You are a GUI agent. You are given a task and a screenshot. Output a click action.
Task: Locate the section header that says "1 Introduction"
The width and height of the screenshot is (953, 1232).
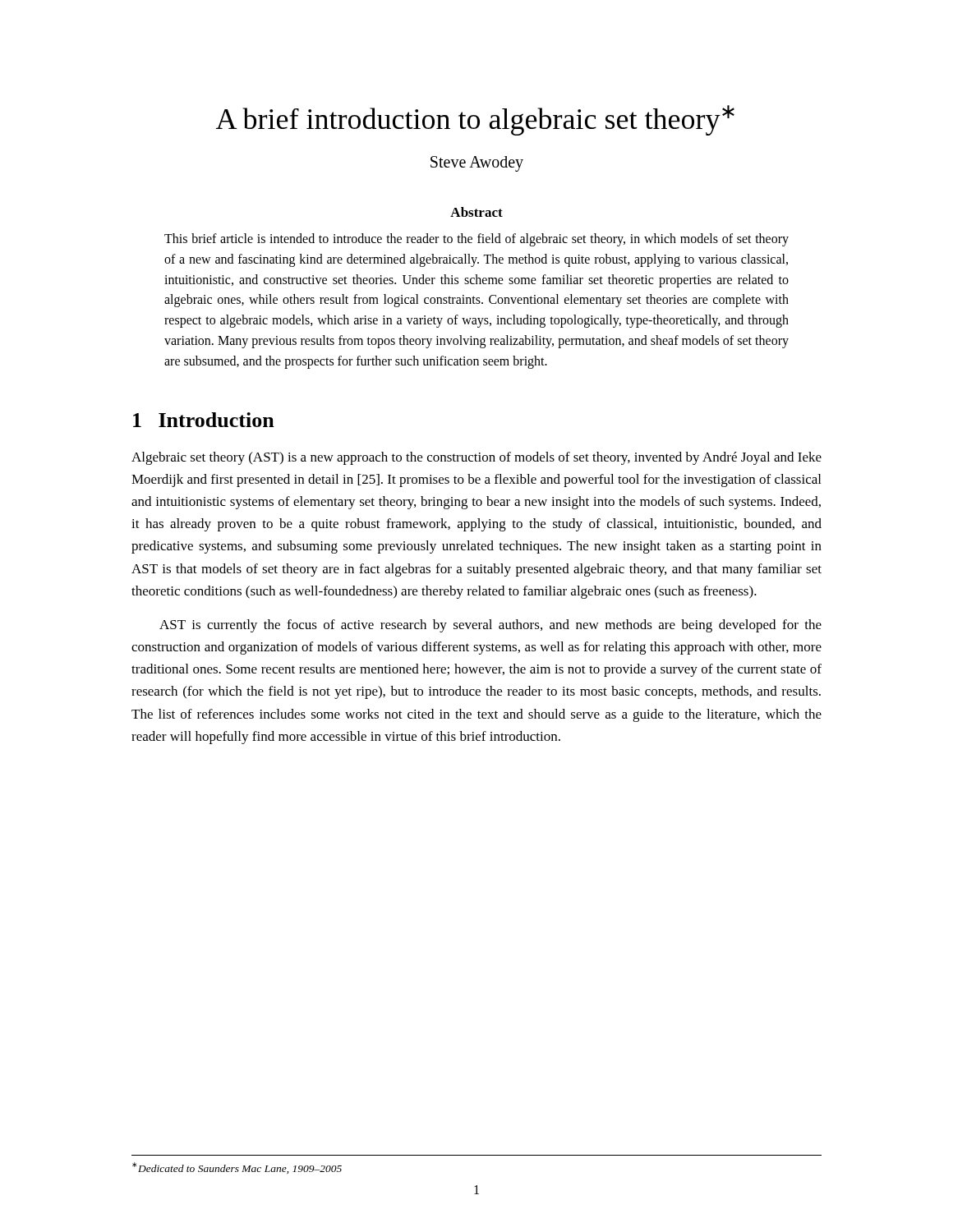point(203,420)
